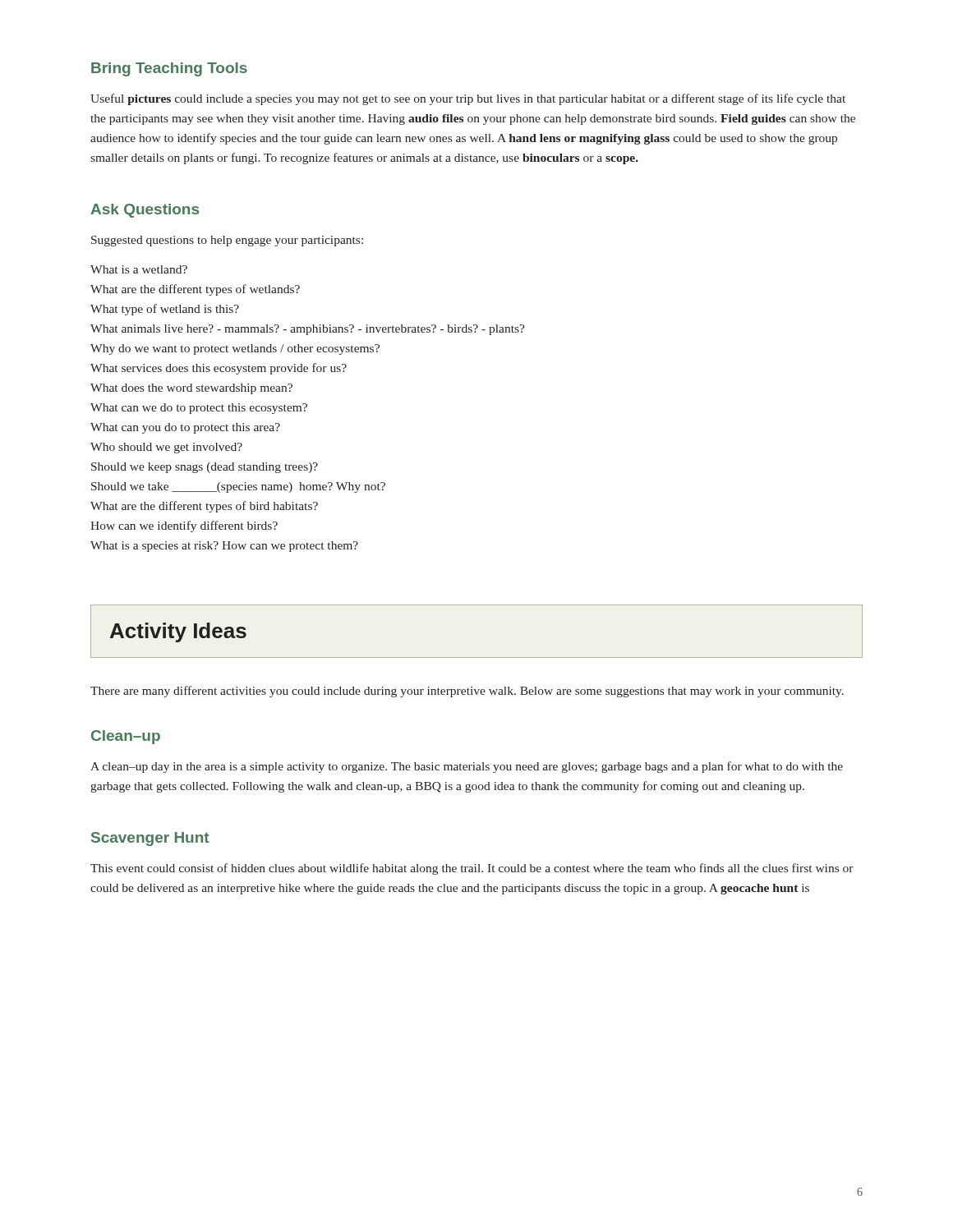Find the block on this page that starts "What services does this ecosystem provide for"
Image resolution: width=953 pixels, height=1232 pixels.
tap(219, 368)
